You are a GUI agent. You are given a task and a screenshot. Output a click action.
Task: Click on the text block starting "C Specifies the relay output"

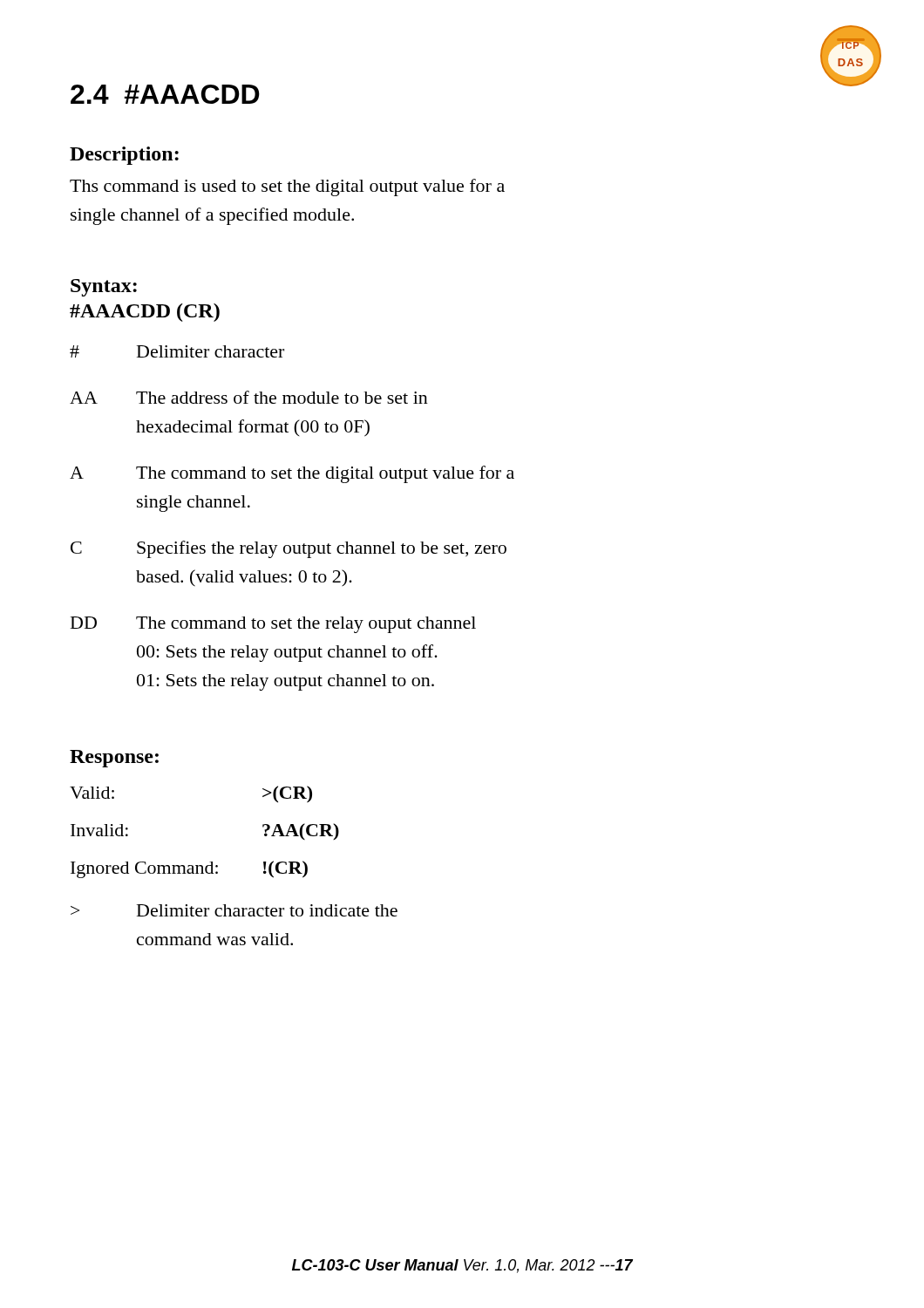pos(462,565)
